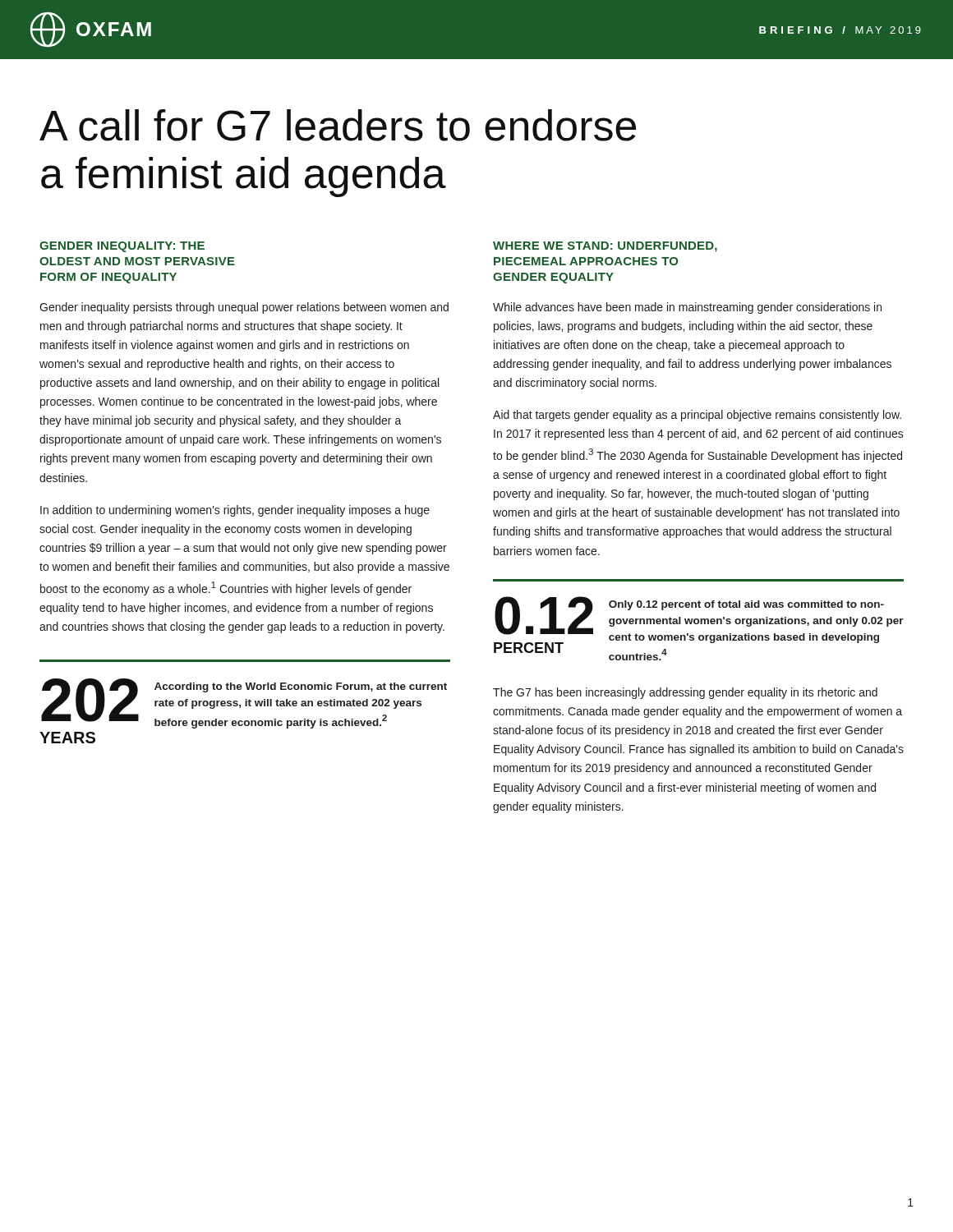Point to the element starting "202 YEARS According"
953x1232 pixels.
point(245,706)
